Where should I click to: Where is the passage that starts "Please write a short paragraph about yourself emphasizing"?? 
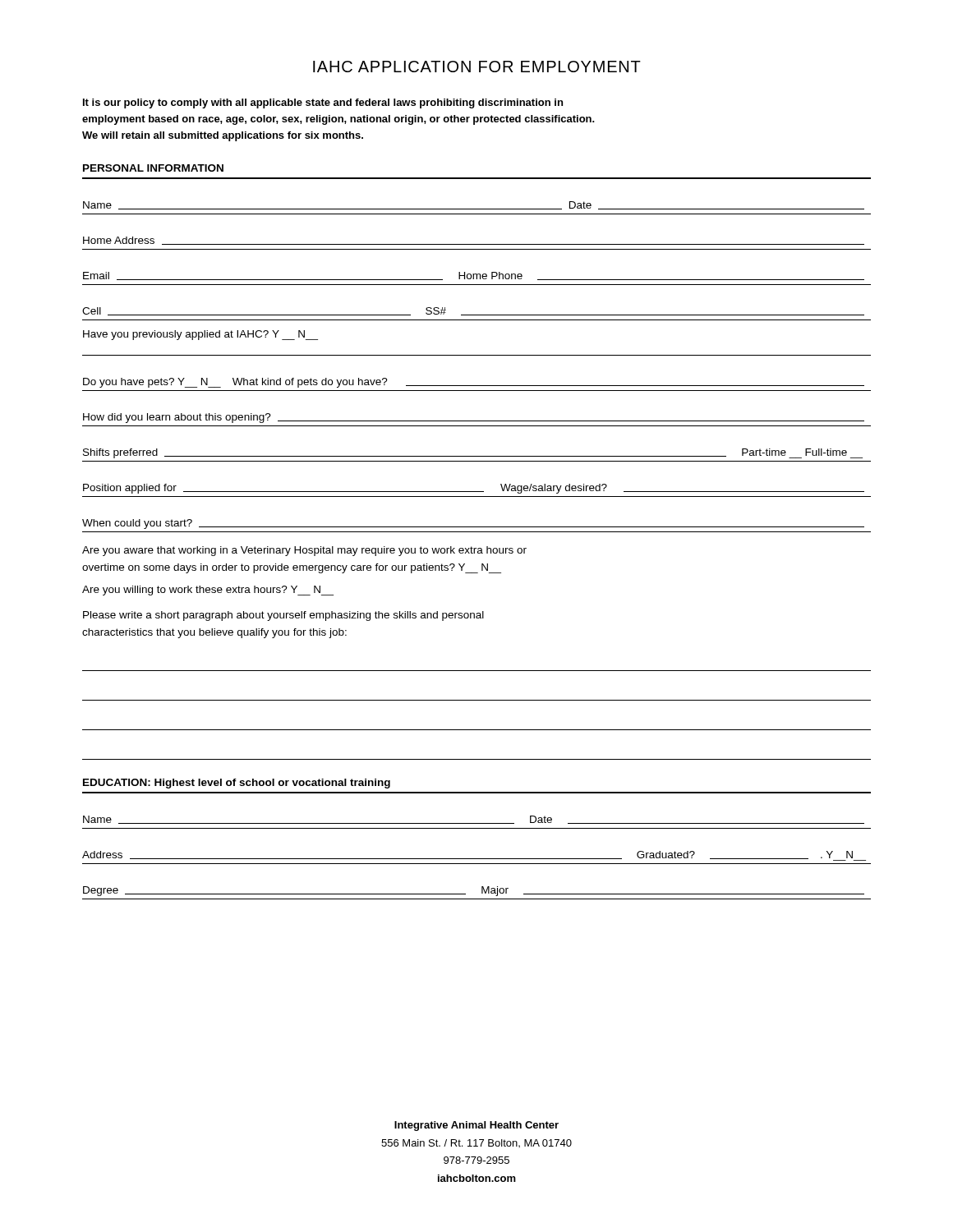point(283,624)
